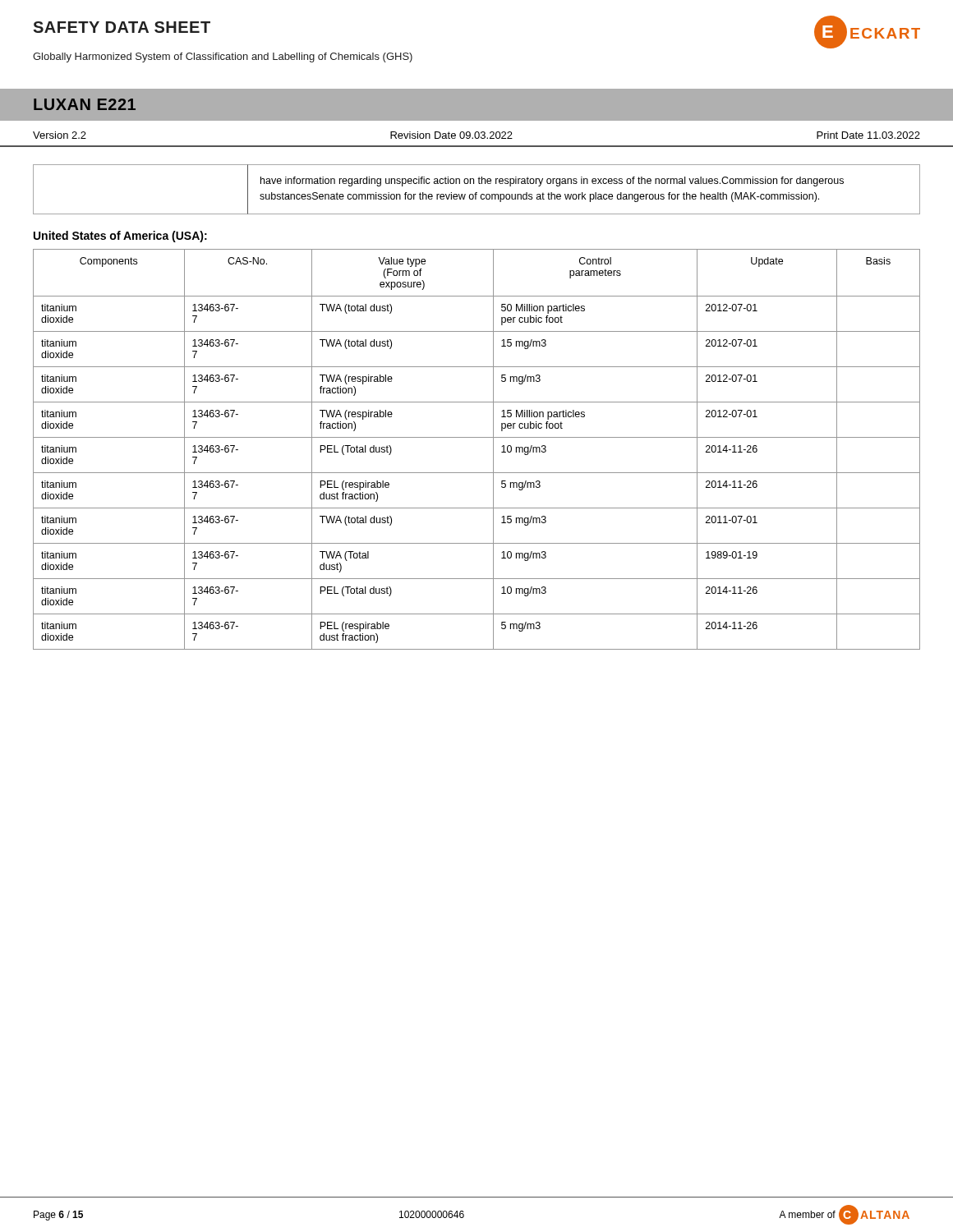Locate the table with the text "5 mg/m3"

coord(476,449)
